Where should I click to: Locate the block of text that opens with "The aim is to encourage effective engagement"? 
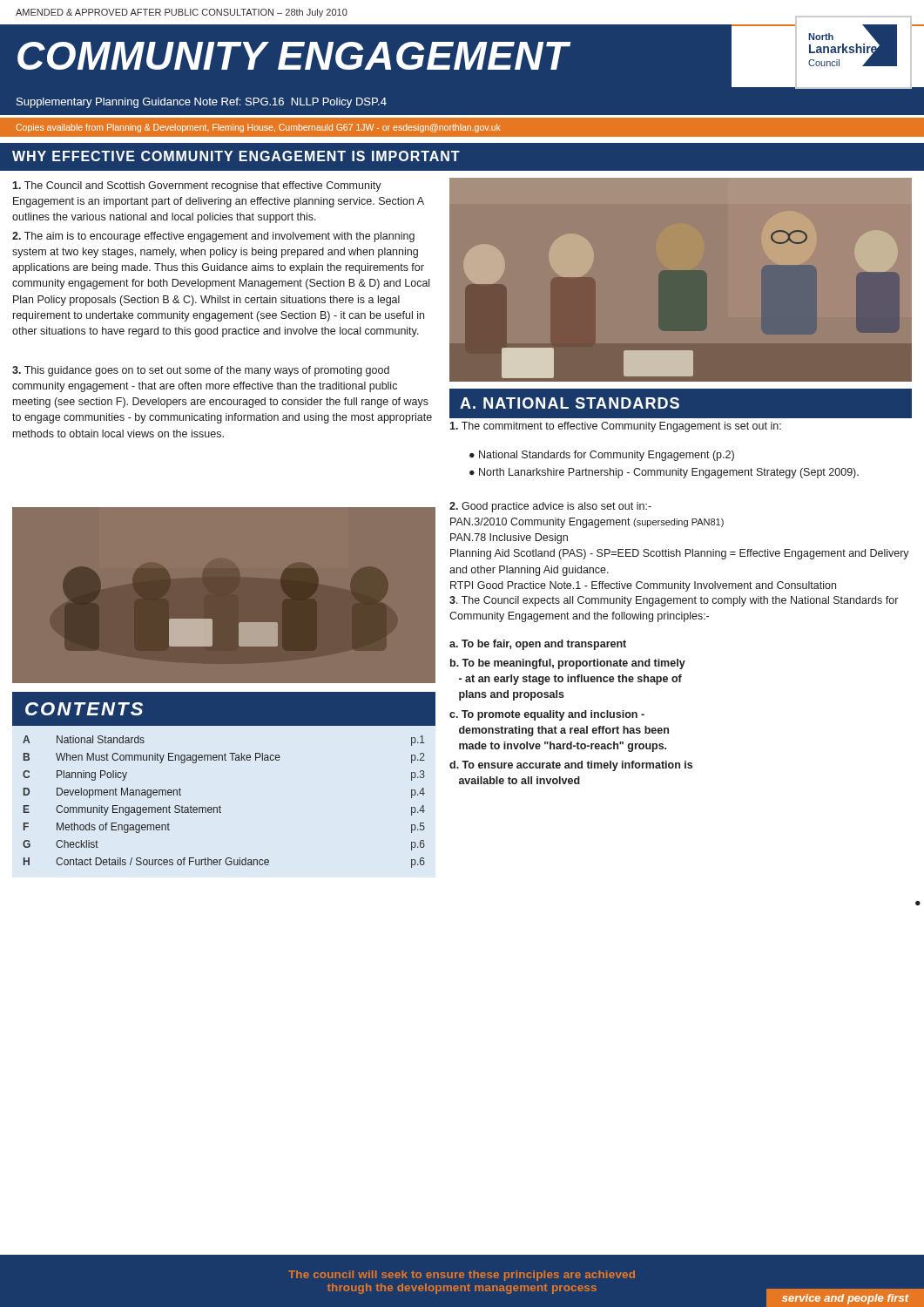point(221,283)
